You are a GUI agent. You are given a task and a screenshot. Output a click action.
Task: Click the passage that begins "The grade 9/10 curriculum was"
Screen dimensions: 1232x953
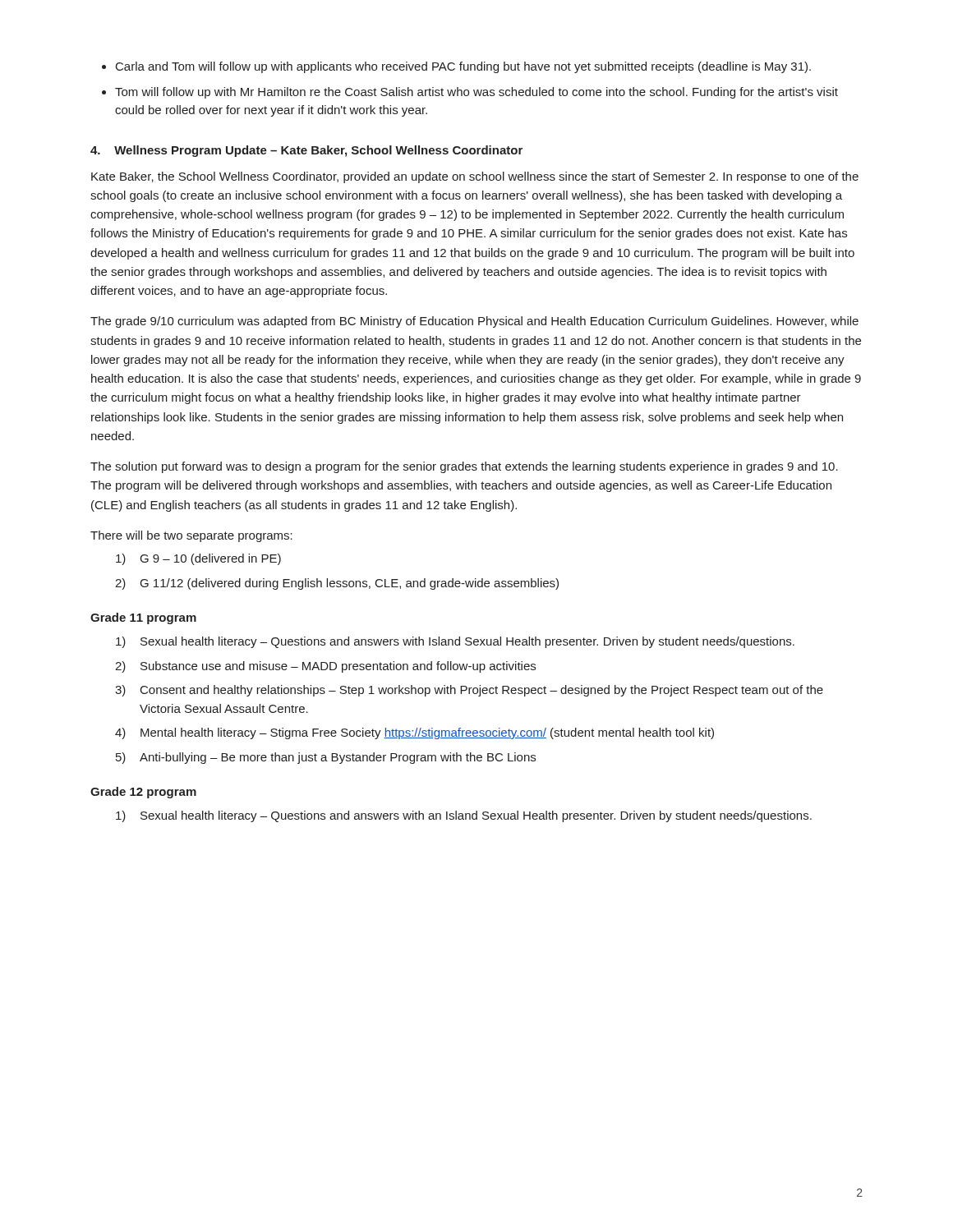tap(476, 378)
